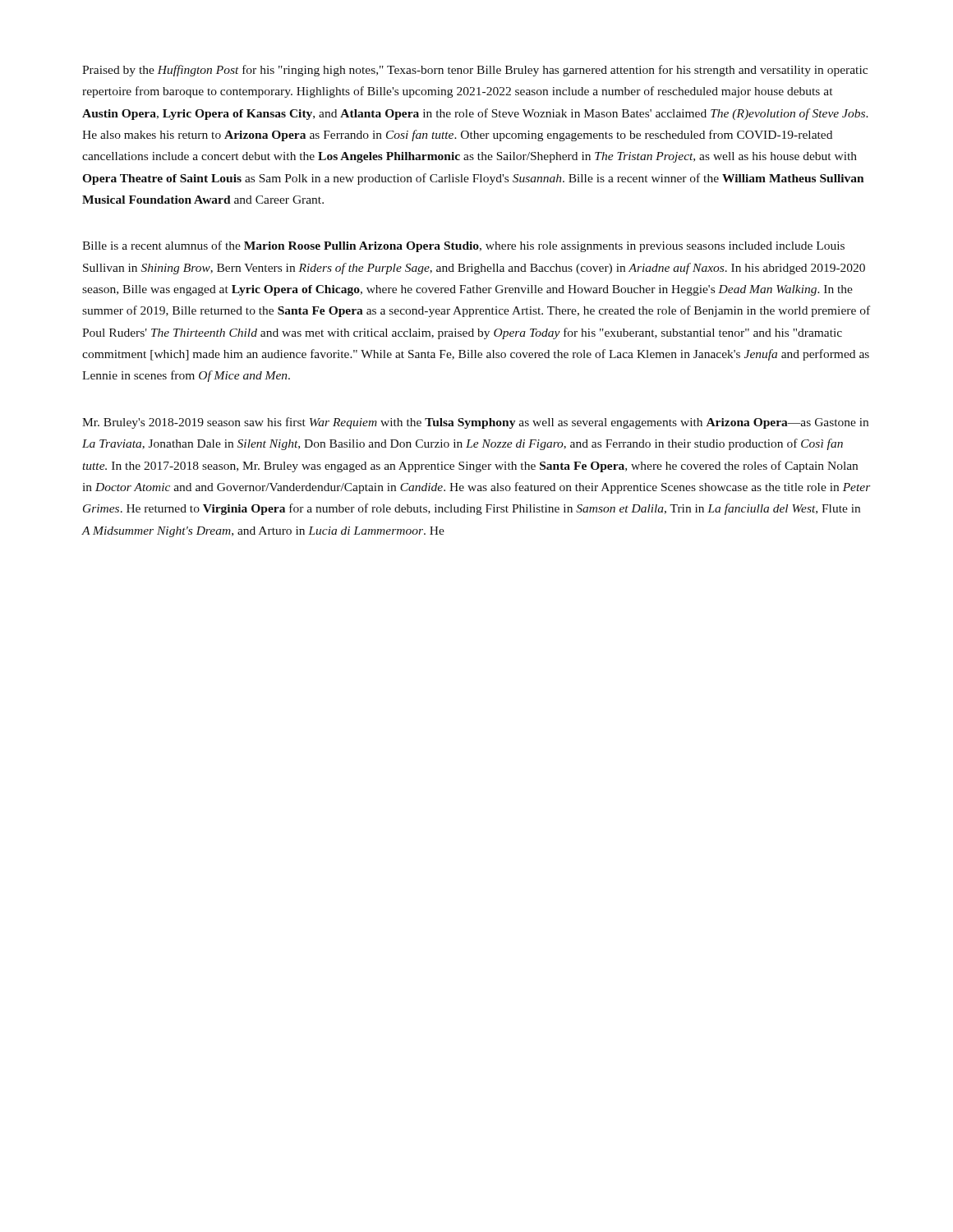This screenshot has height=1232, width=953.
Task: Click the passage that begins "Mr. Bruley's 2018-2019"
Action: [476, 476]
